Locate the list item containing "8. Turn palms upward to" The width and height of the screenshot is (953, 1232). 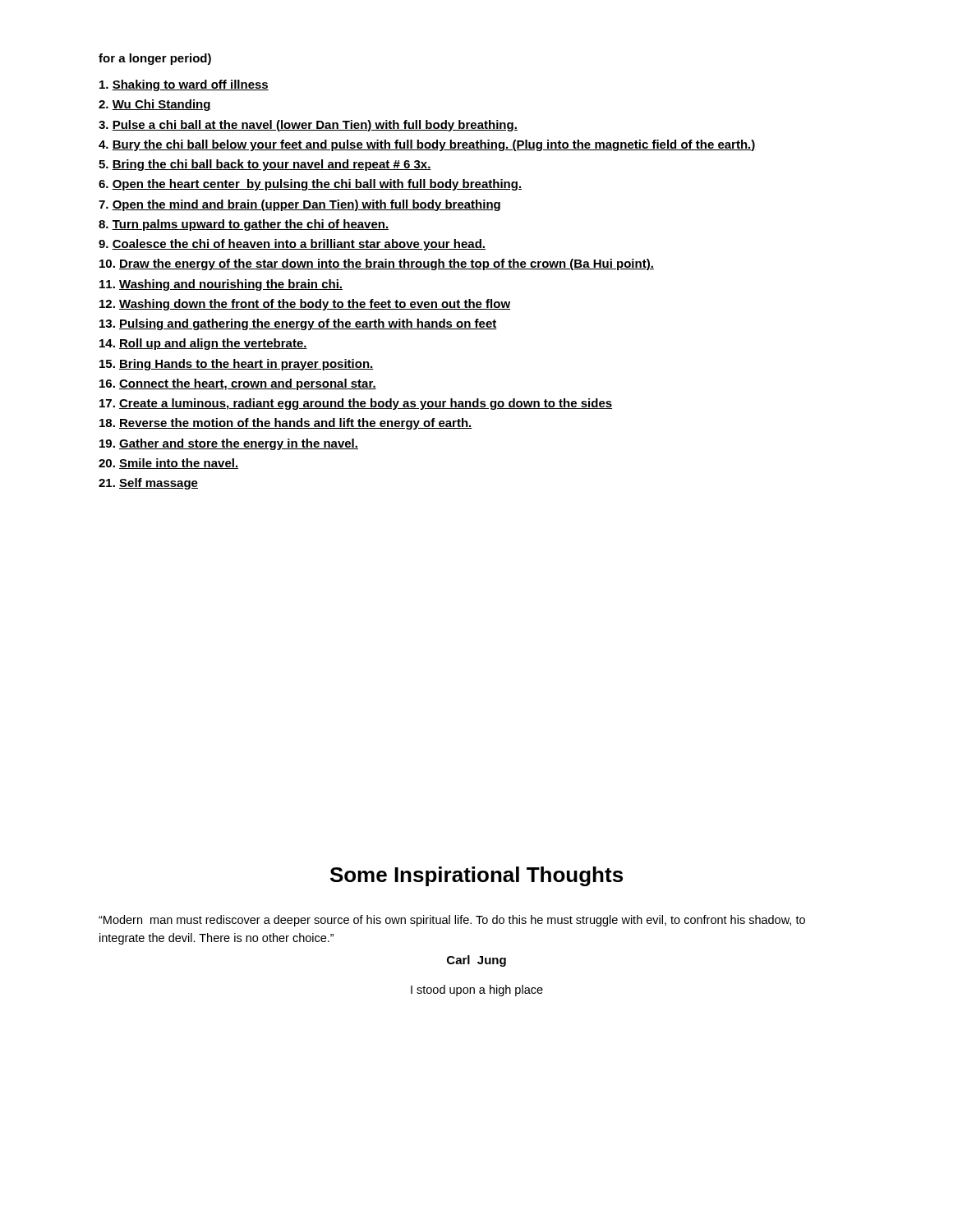tap(244, 224)
